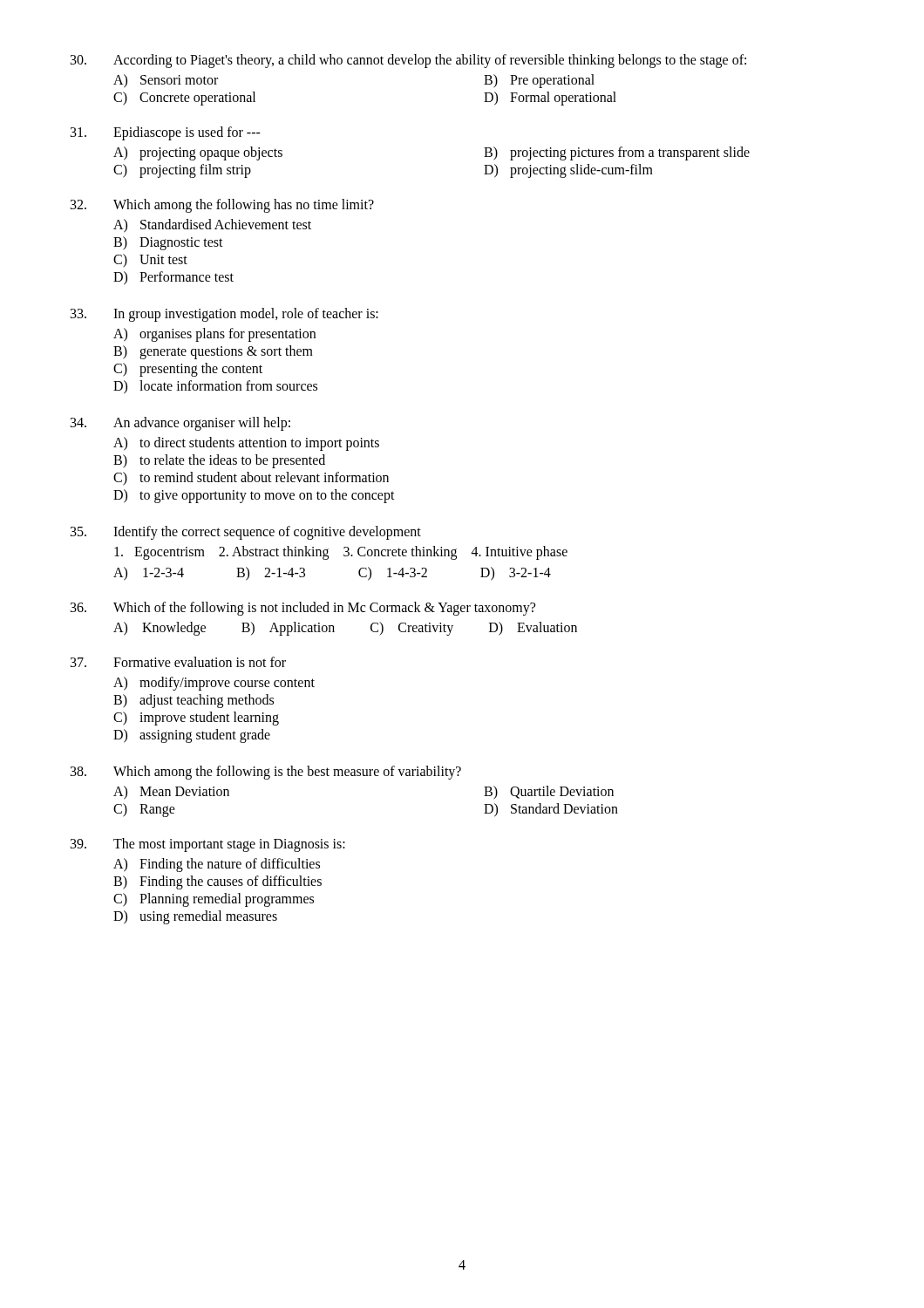
Task: Locate the region starting "36. Which of the following is not"
Action: coord(462,618)
